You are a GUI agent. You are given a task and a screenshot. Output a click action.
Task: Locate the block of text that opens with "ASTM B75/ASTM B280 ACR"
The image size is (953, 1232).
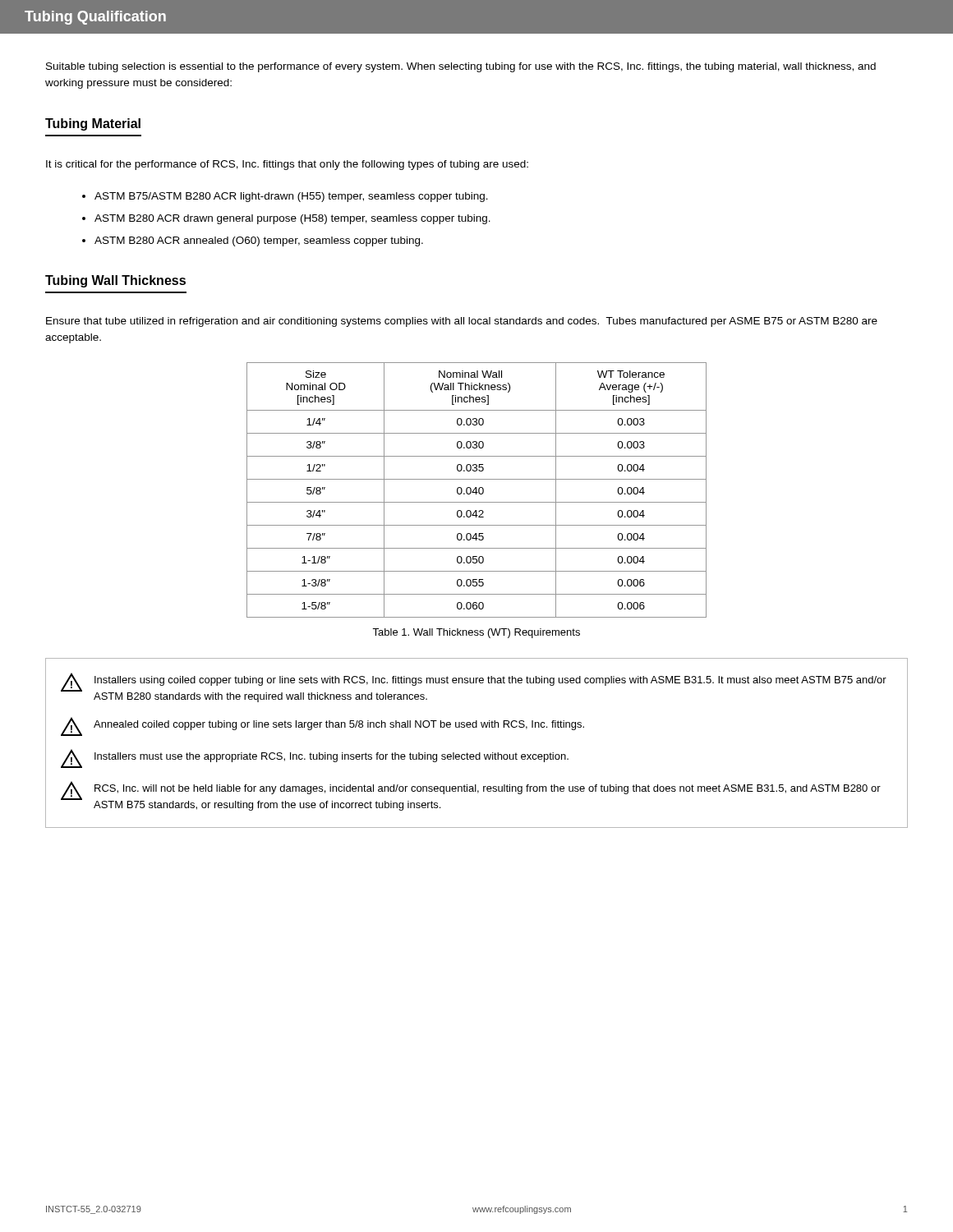coord(291,196)
